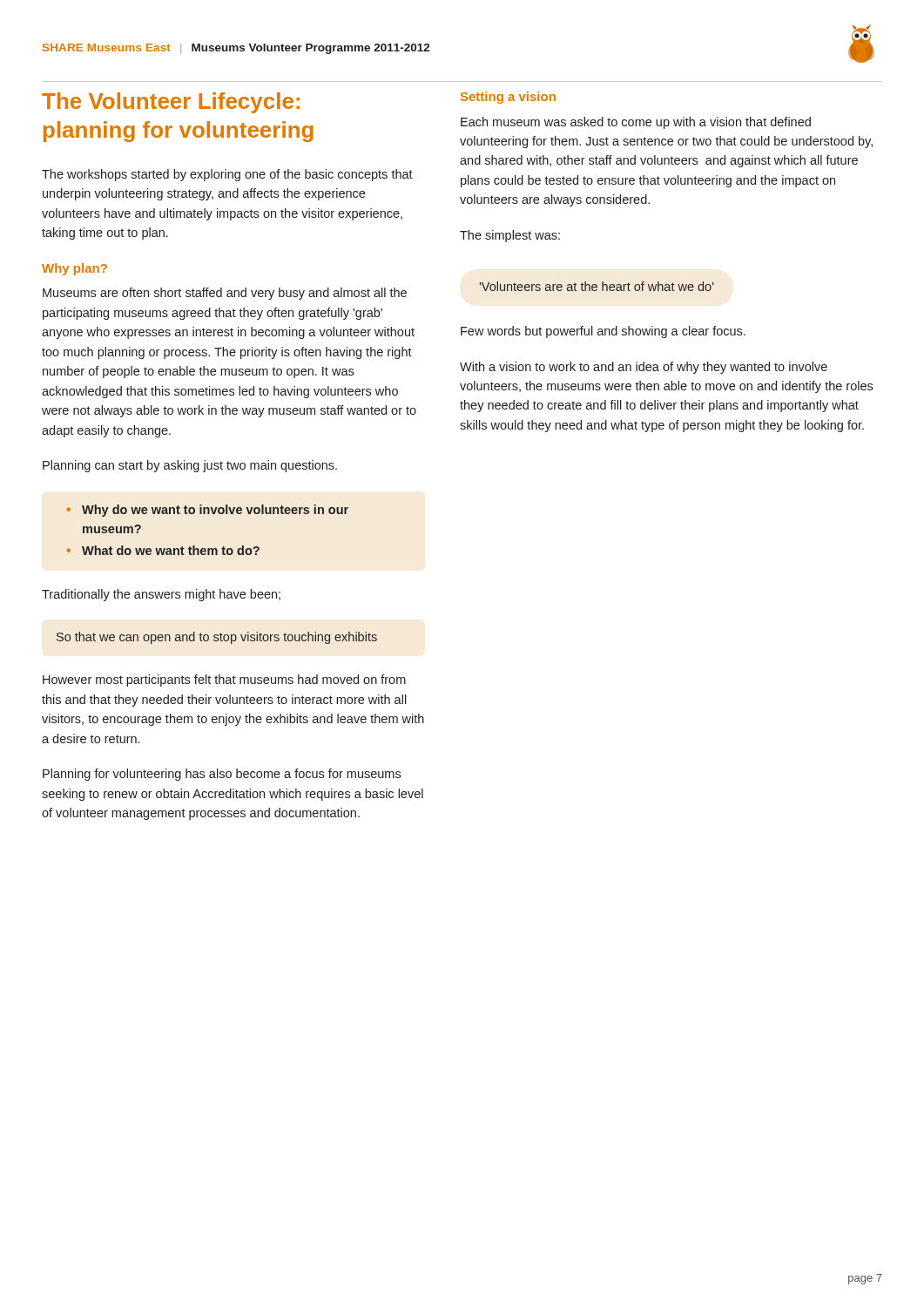Click on the text starting "Each museum was"
Image resolution: width=924 pixels, height=1307 pixels.
[667, 161]
